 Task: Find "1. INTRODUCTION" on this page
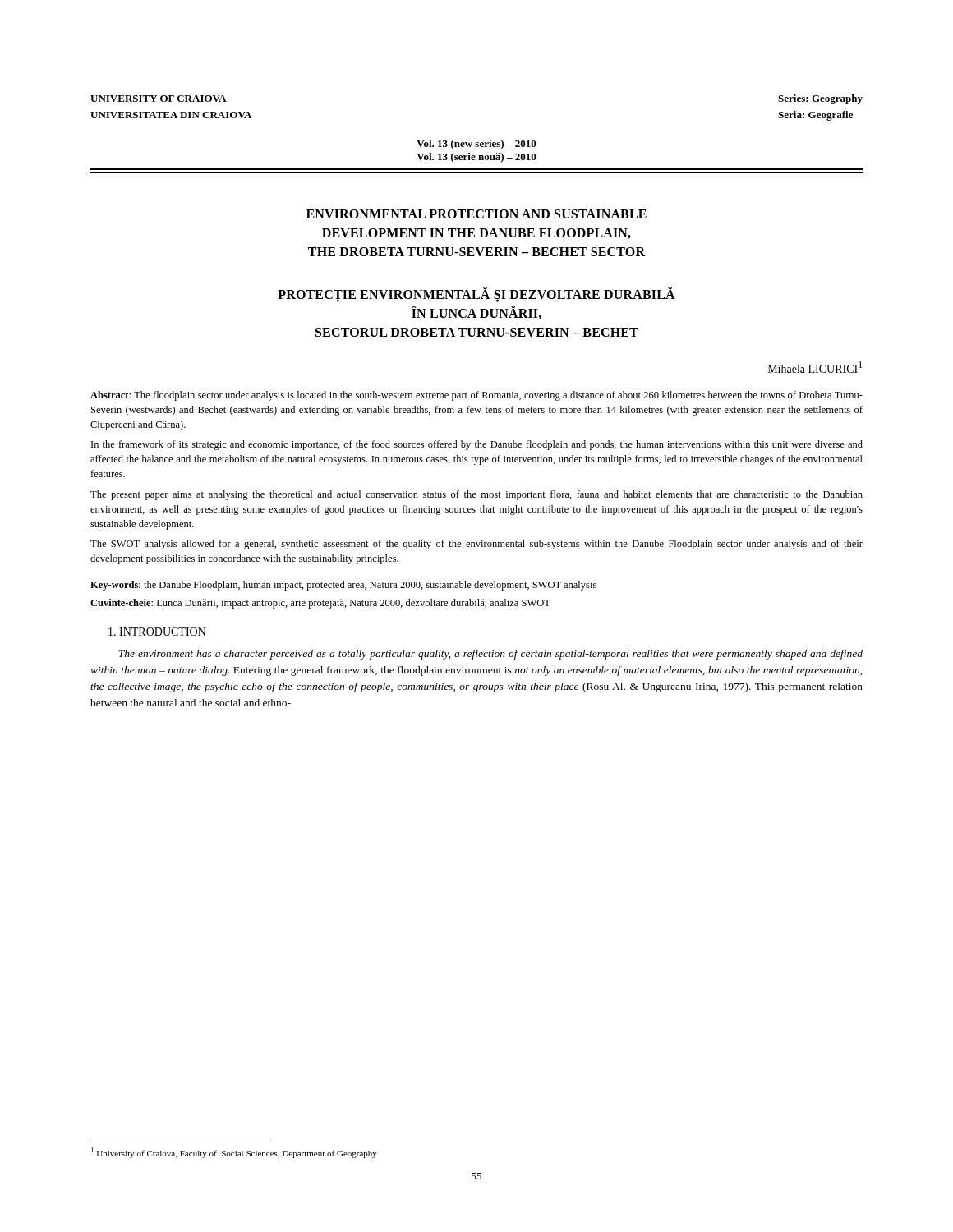pyautogui.click(x=148, y=632)
